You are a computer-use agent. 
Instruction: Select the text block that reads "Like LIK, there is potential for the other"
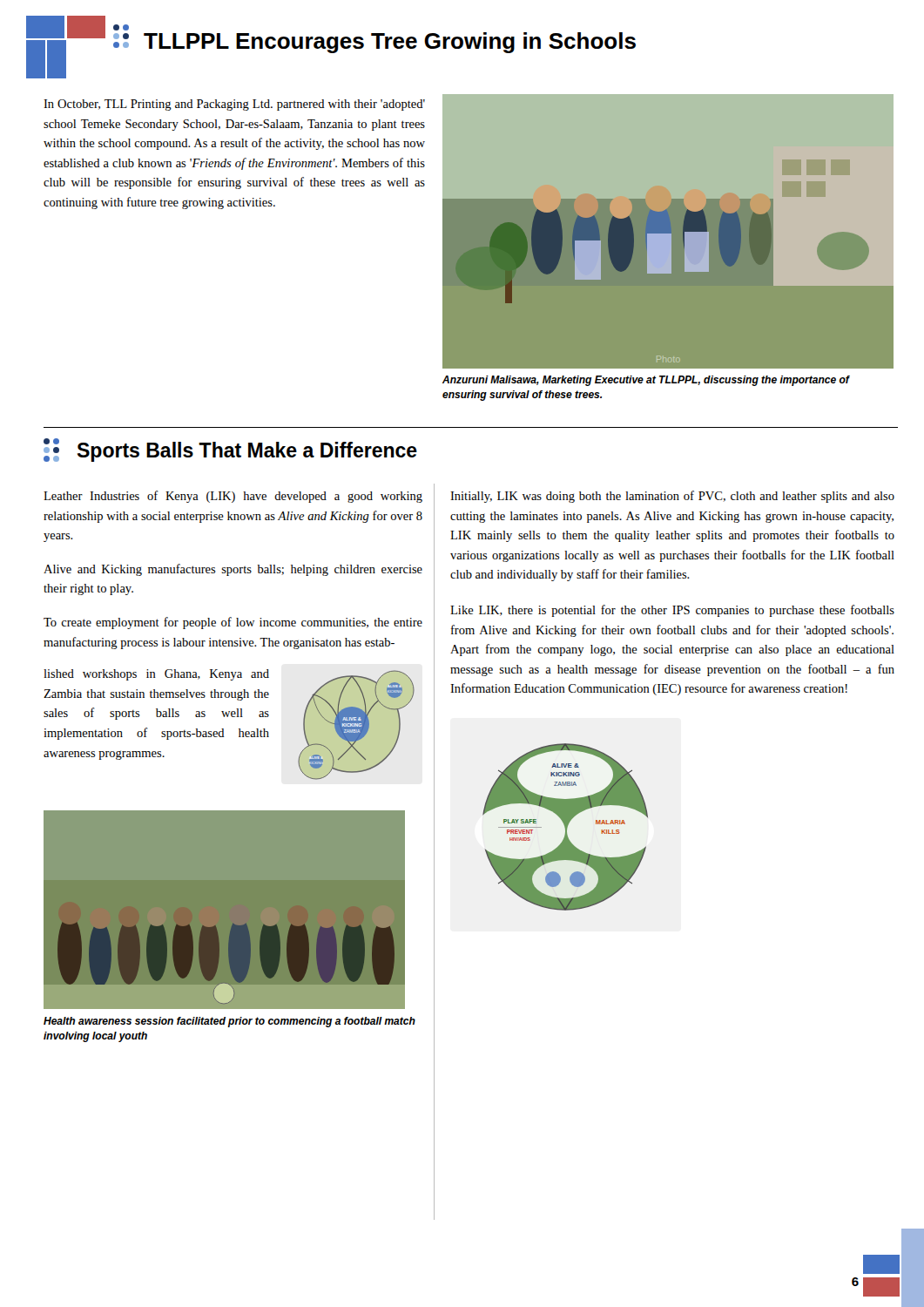click(x=672, y=650)
